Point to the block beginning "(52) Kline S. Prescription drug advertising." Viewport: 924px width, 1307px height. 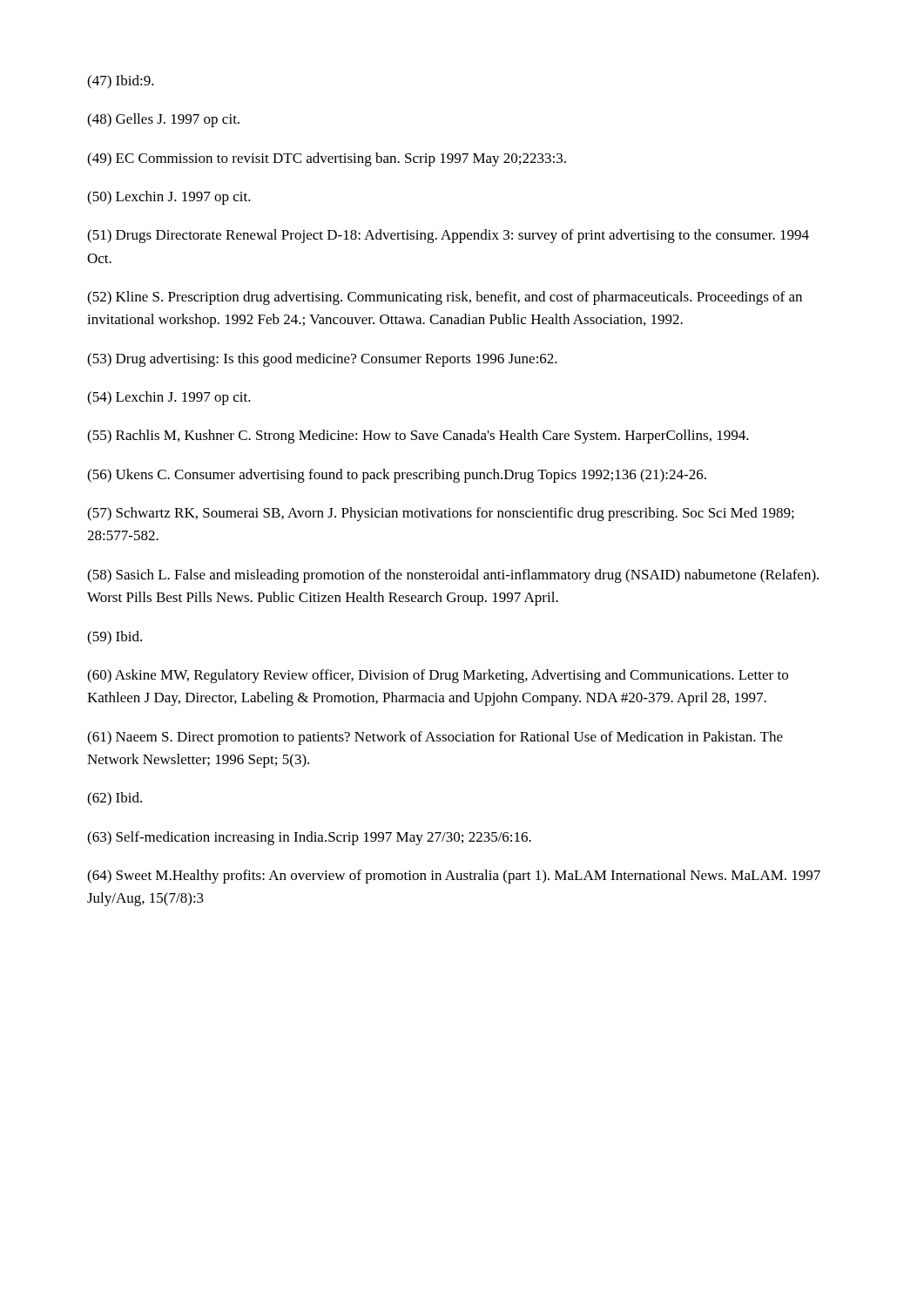point(445,308)
